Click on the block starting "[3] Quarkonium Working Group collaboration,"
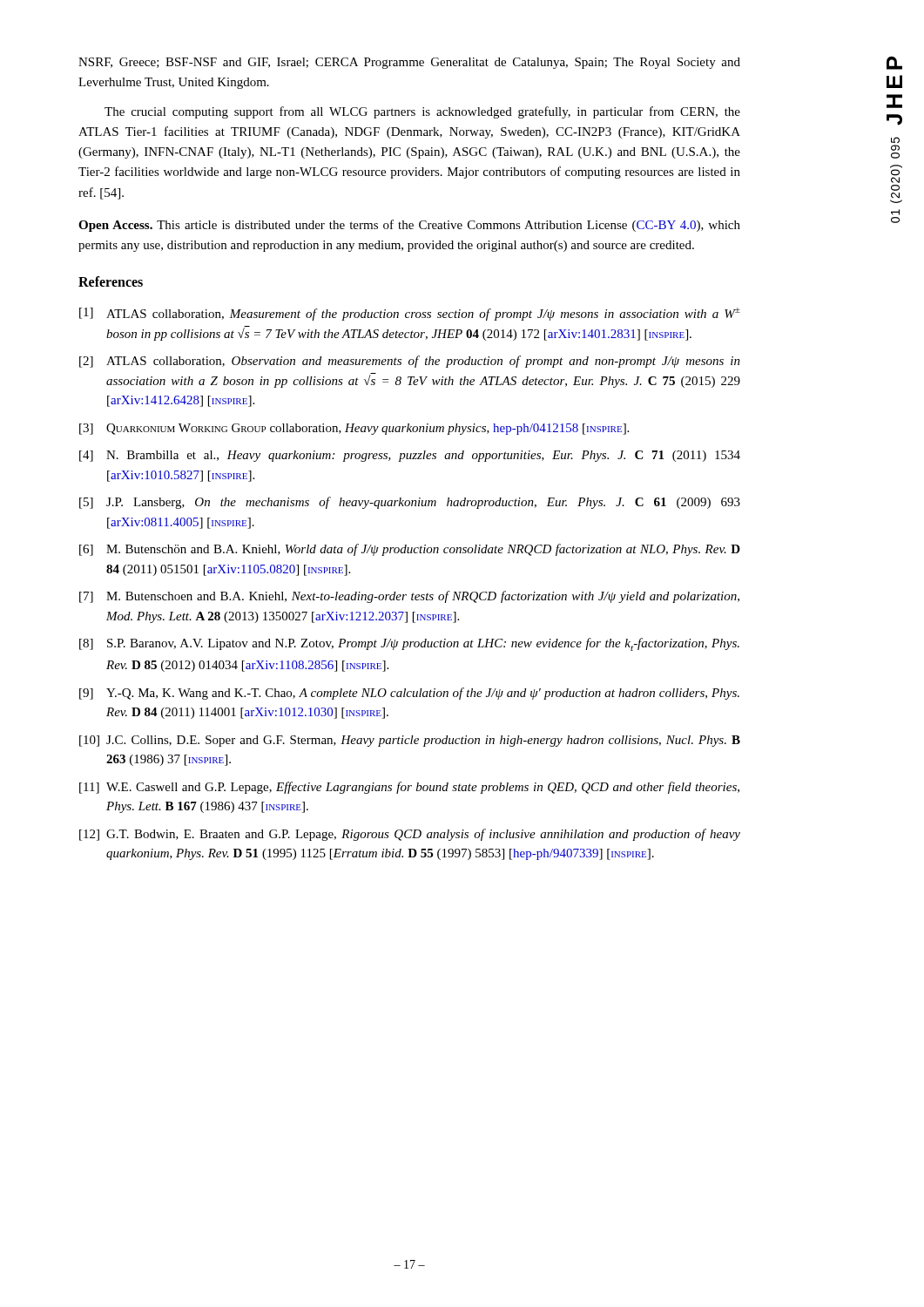924x1307 pixels. tap(409, 428)
